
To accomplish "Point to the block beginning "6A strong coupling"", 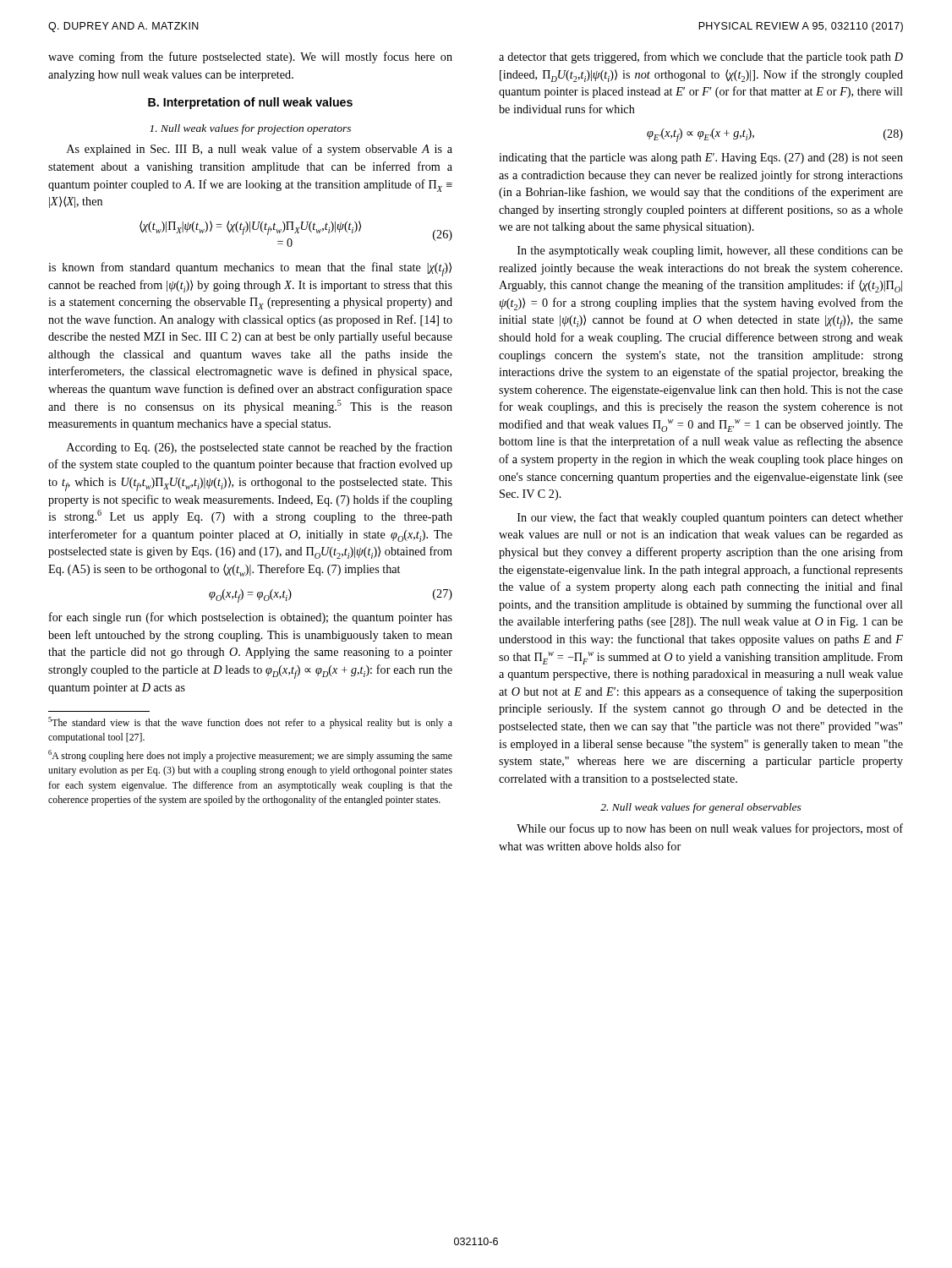I will (250, 777).
